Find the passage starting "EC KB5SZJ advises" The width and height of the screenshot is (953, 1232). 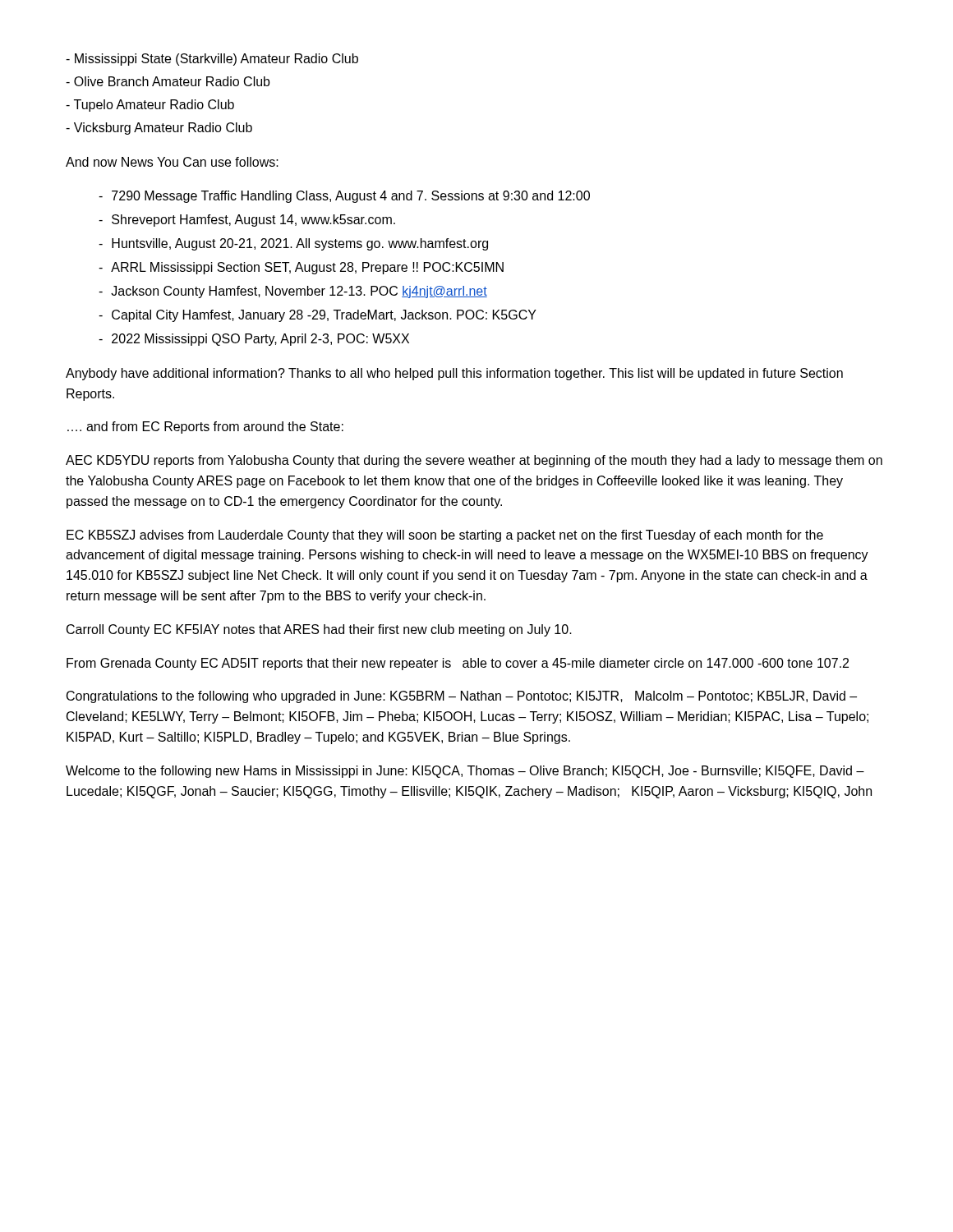click(x=467, y=565)
